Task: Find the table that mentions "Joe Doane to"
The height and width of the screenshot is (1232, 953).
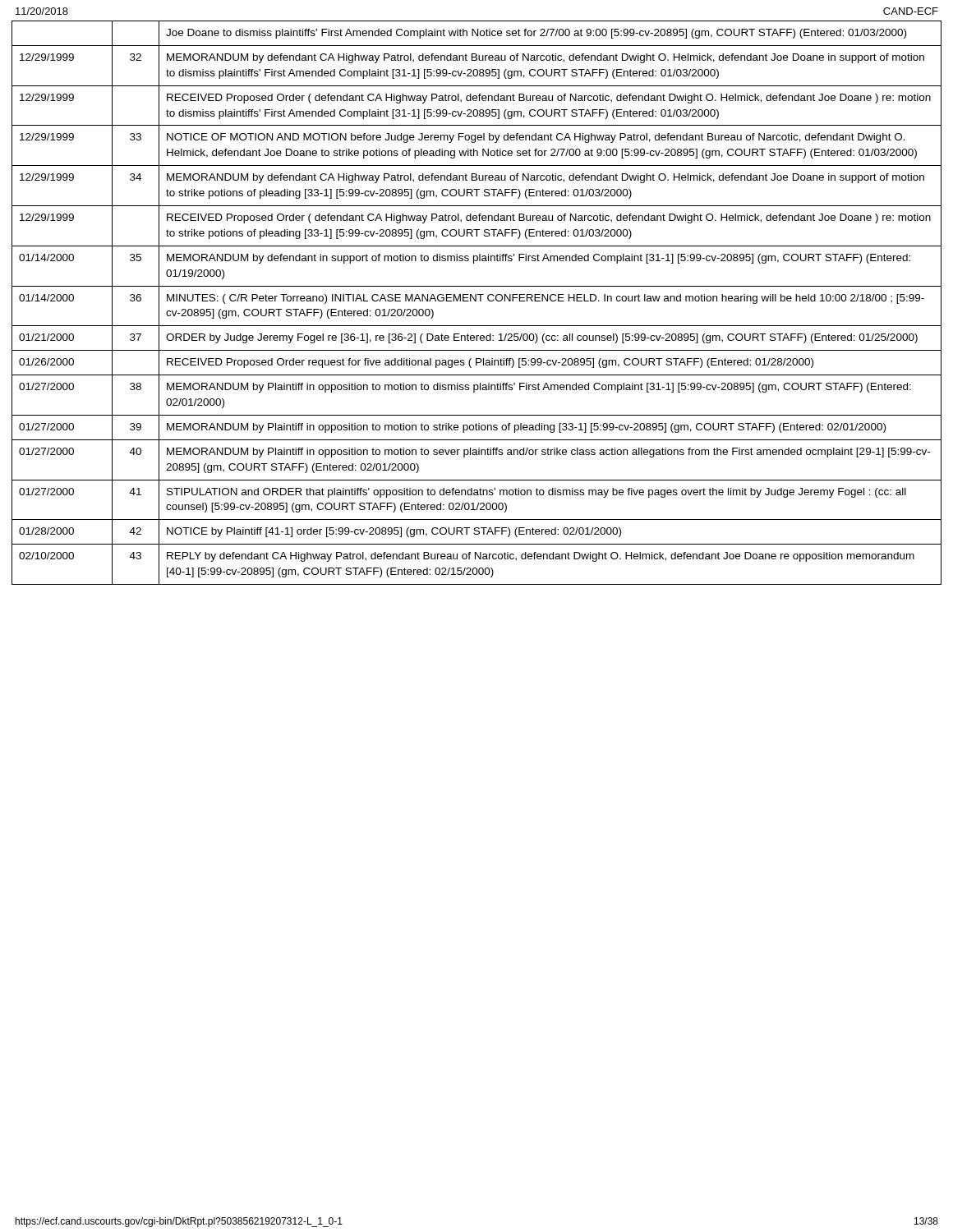Action: tap(476, 303)
